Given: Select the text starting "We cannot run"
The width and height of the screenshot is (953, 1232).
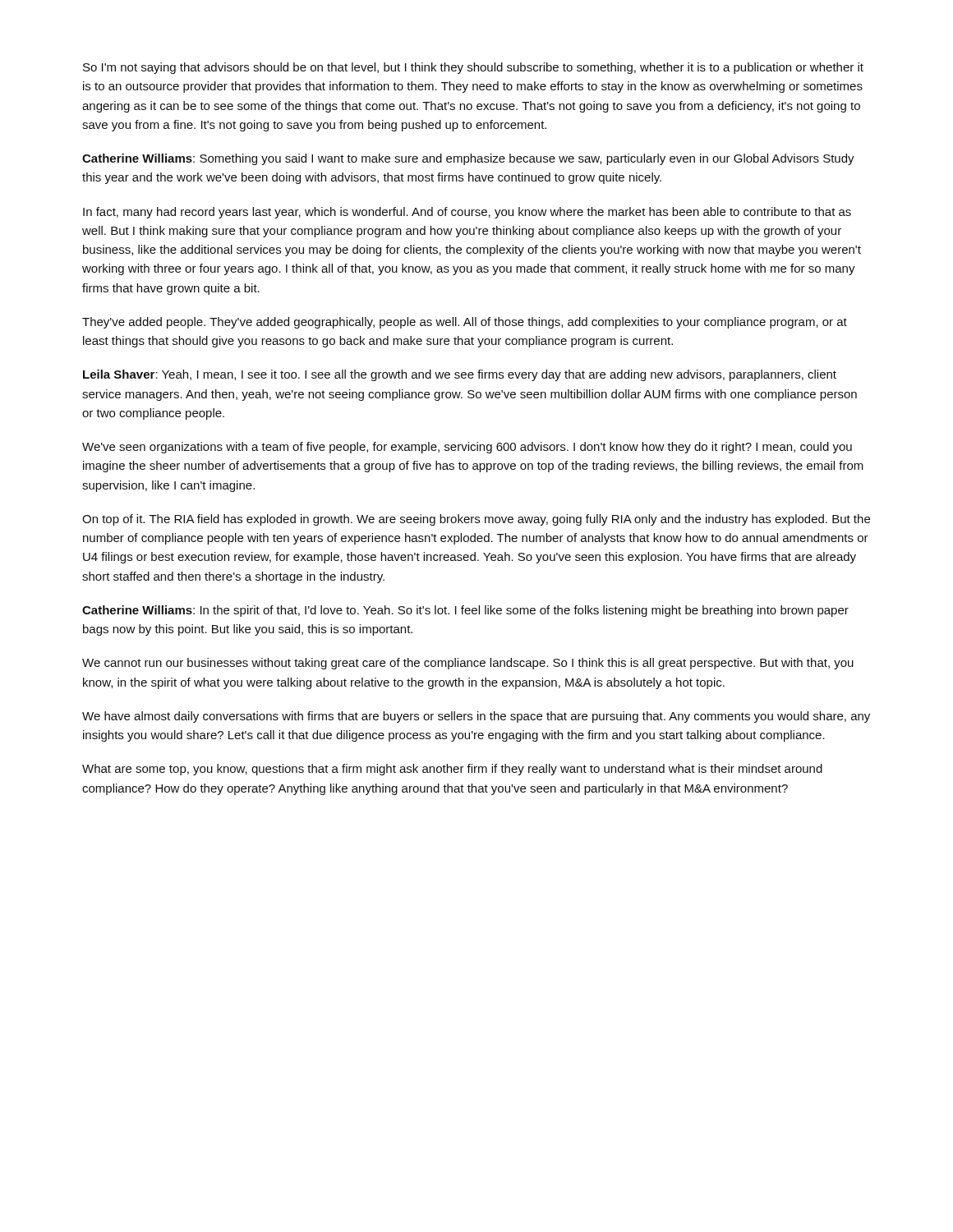Looking at the screenshot, I should (x=468, y=672).
